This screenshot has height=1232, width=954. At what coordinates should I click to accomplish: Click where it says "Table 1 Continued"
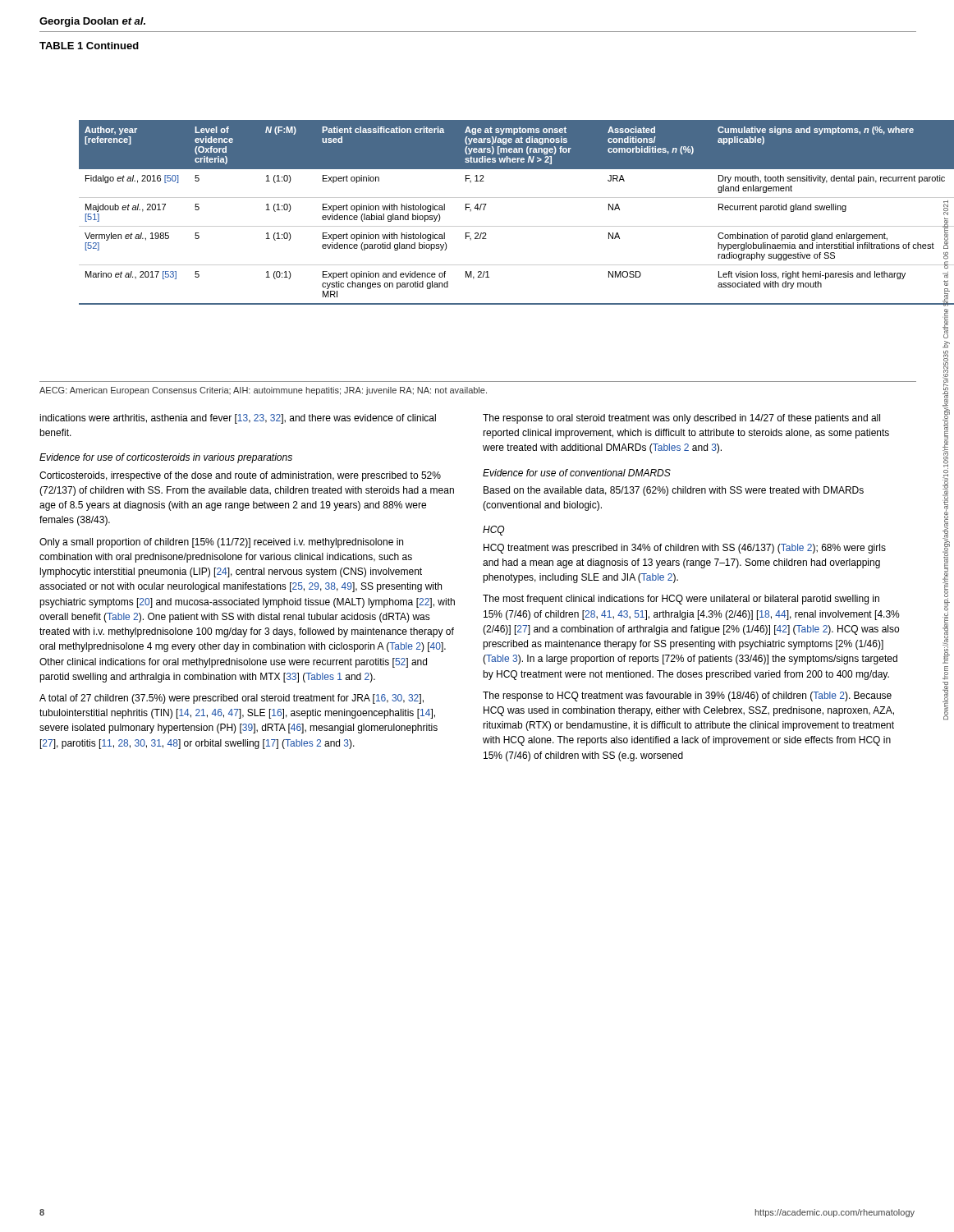pos(89,46)
